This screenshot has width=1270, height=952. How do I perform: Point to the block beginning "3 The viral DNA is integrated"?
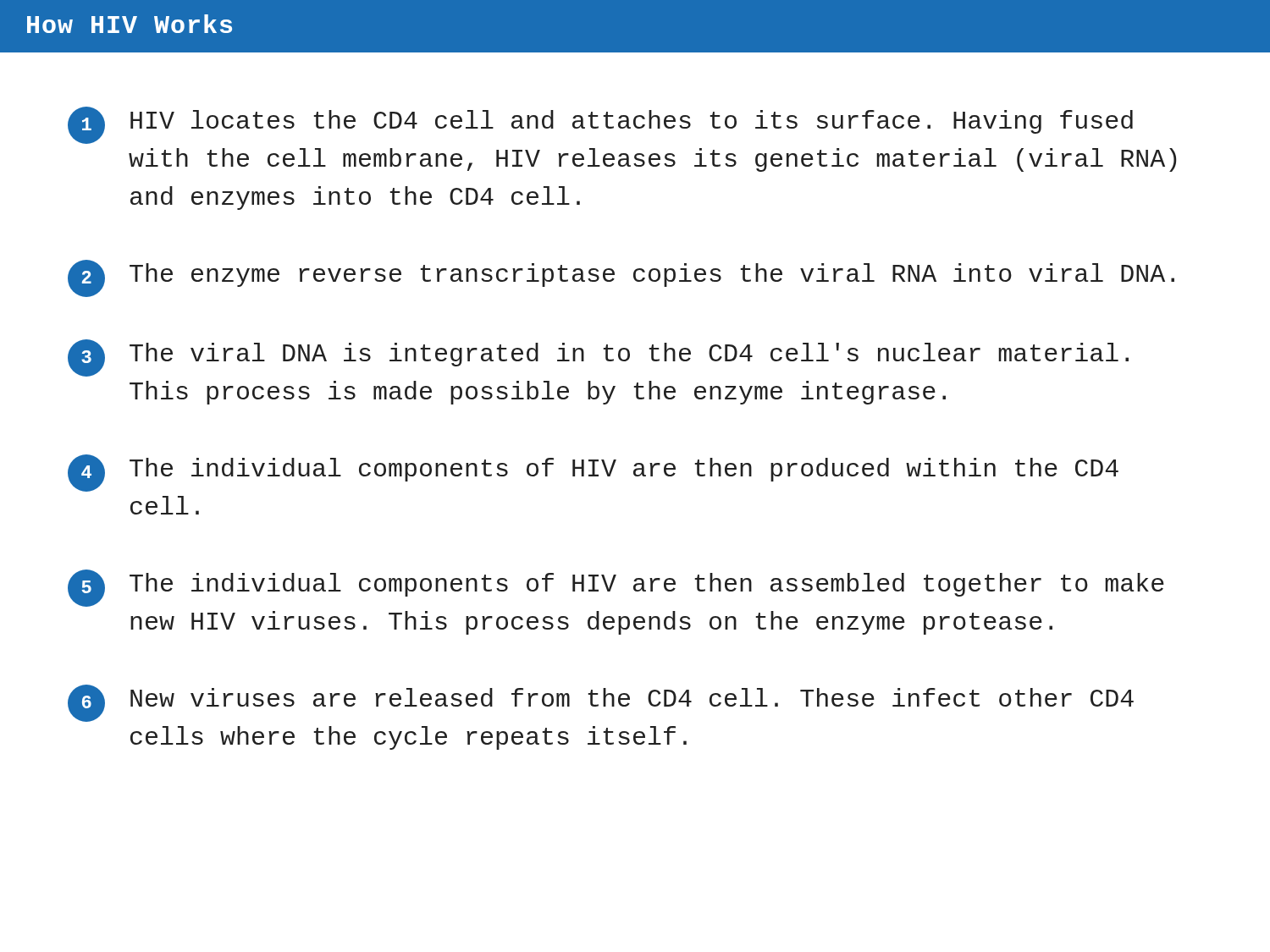[x=635, y=374]
